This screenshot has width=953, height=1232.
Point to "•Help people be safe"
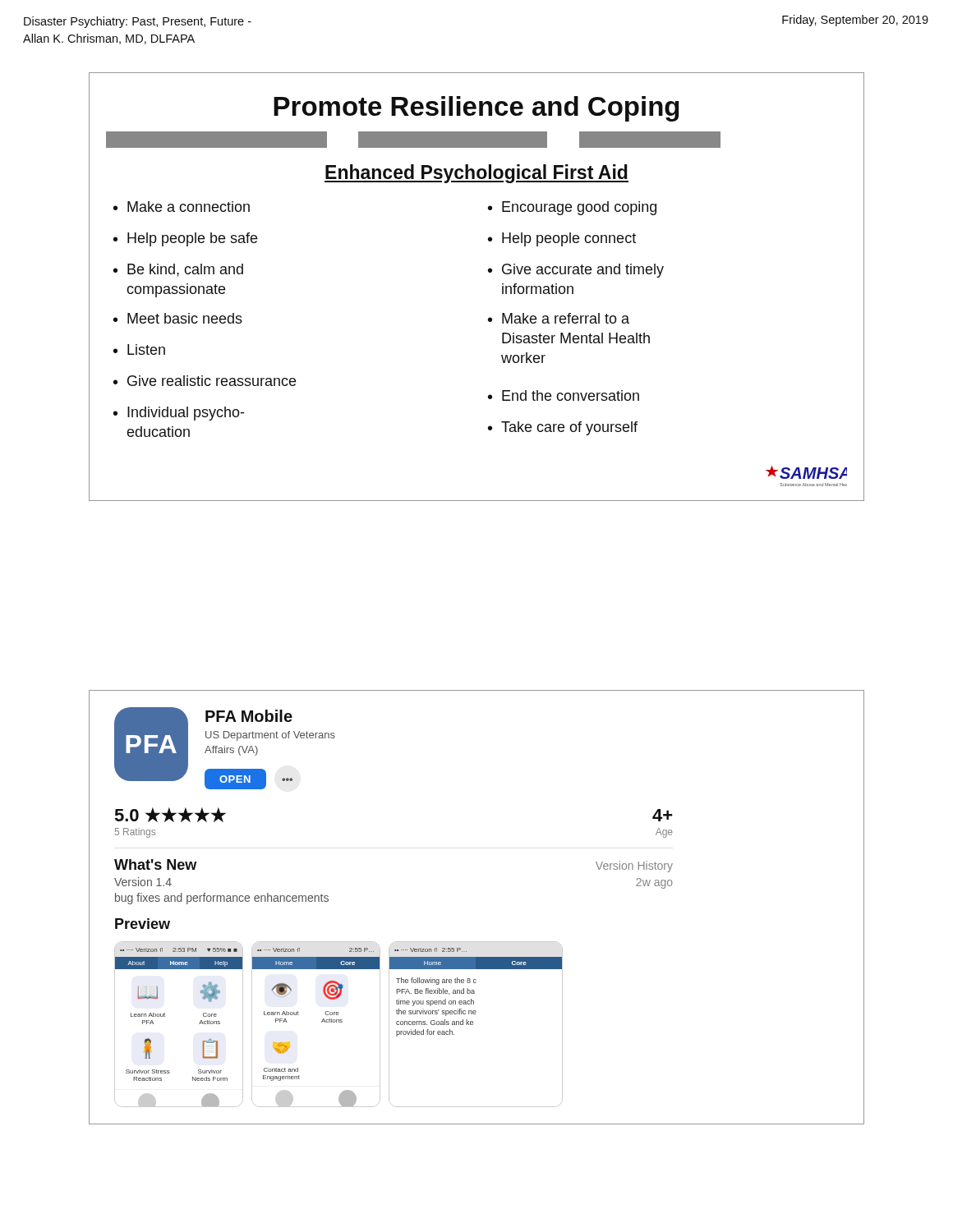185,239
